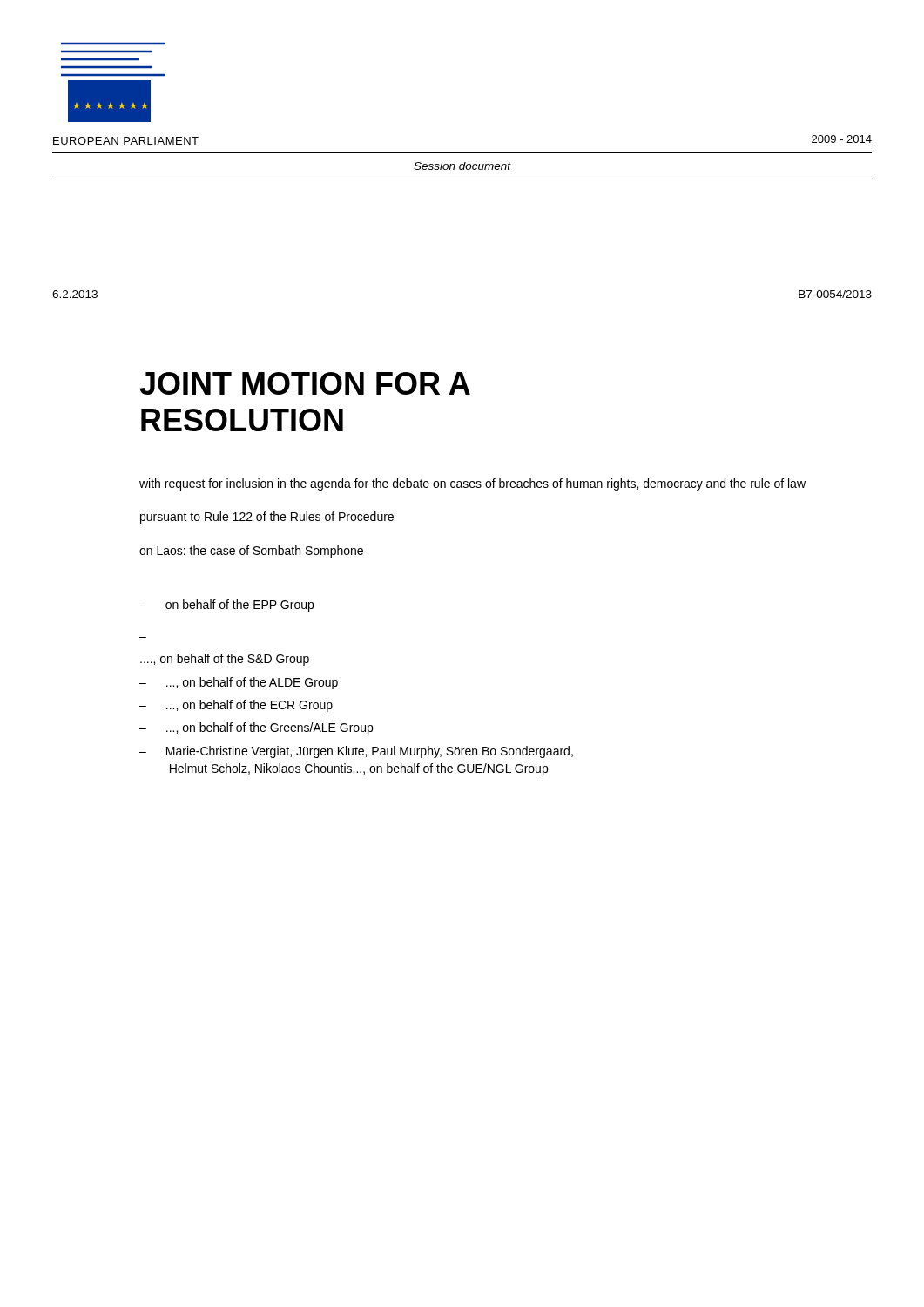Locate the block of text that opens with "with request for inclusion in the agenda"
Image resolution: width=924 pixels, height=1307 pixels.
[x=472, y=484]
